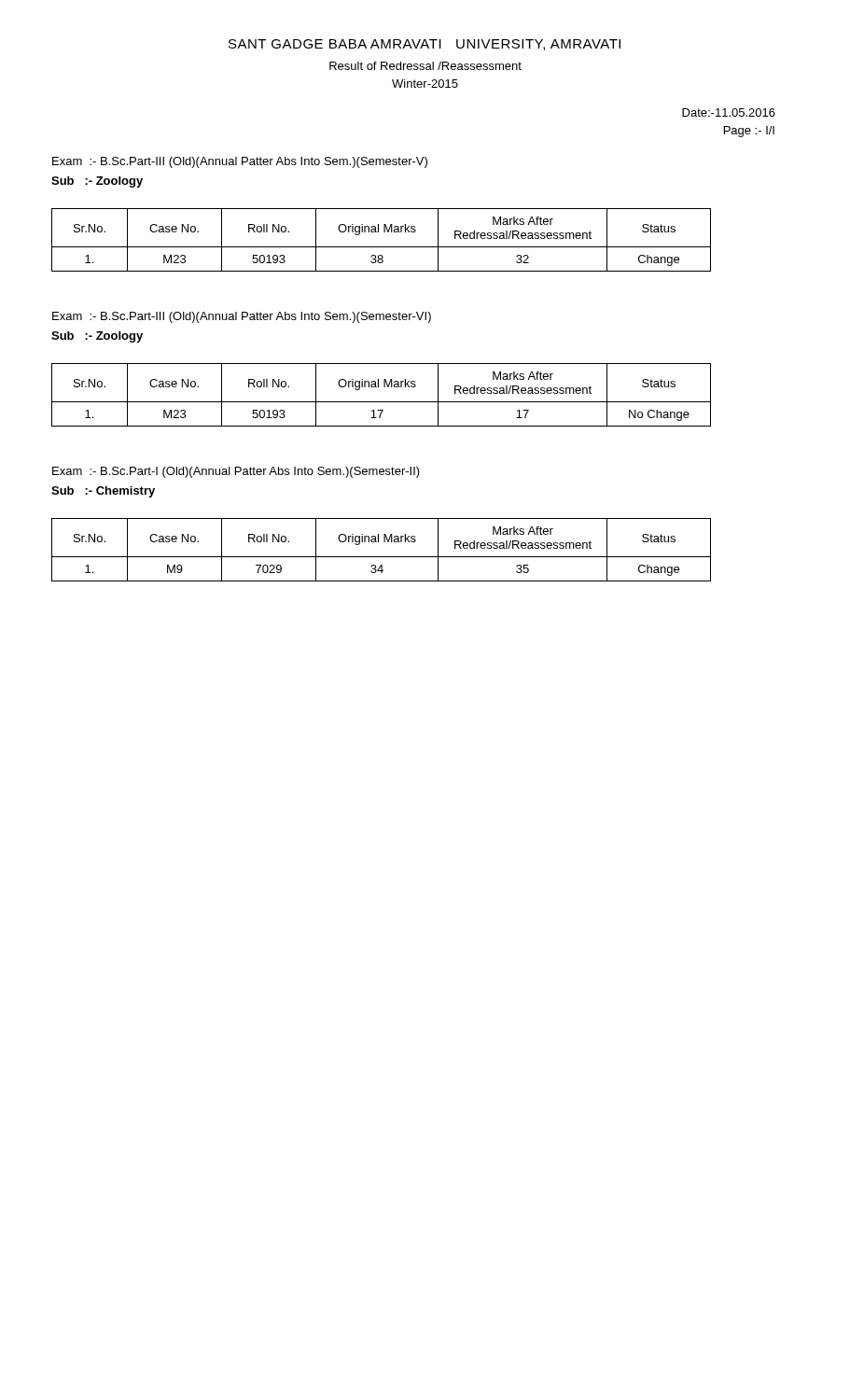Locate the text containing "Page :- I/I"
The width and height of the screenshot is (850, 1400).
[749, 130]
